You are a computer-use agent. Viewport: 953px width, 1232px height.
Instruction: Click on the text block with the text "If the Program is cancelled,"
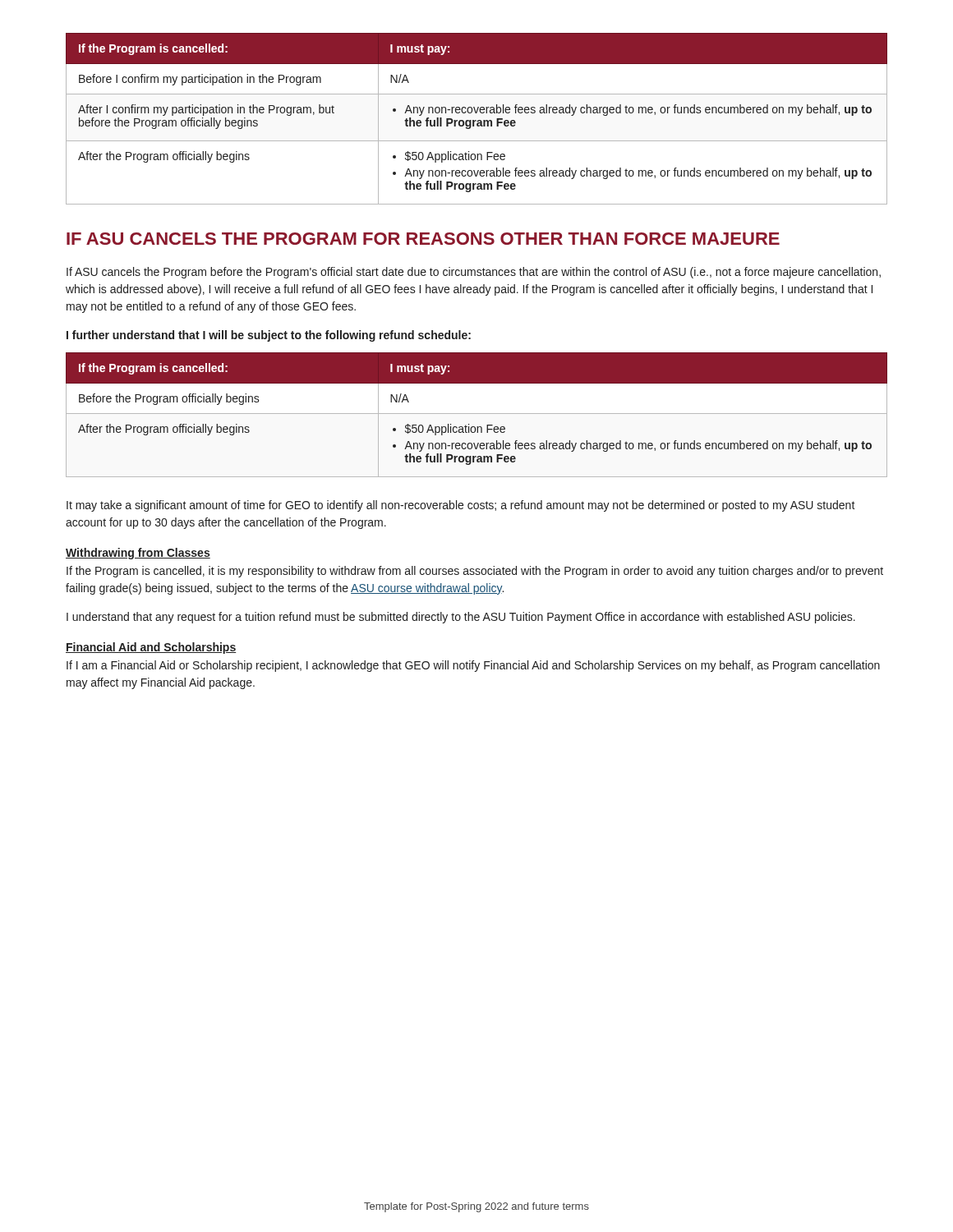[x=475, y=579]
